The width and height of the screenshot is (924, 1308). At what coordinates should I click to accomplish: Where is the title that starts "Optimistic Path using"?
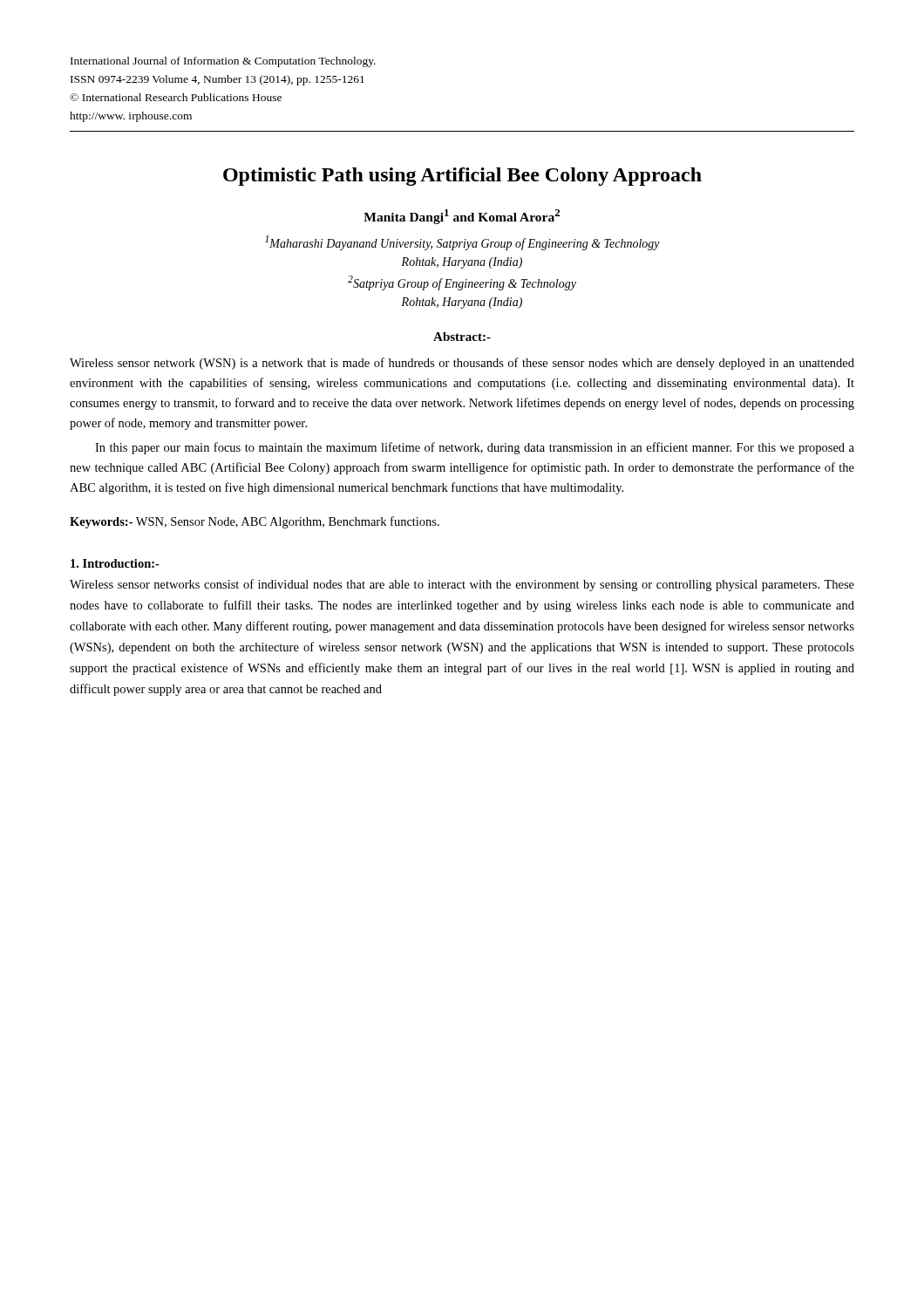click(x=462, y=174)
